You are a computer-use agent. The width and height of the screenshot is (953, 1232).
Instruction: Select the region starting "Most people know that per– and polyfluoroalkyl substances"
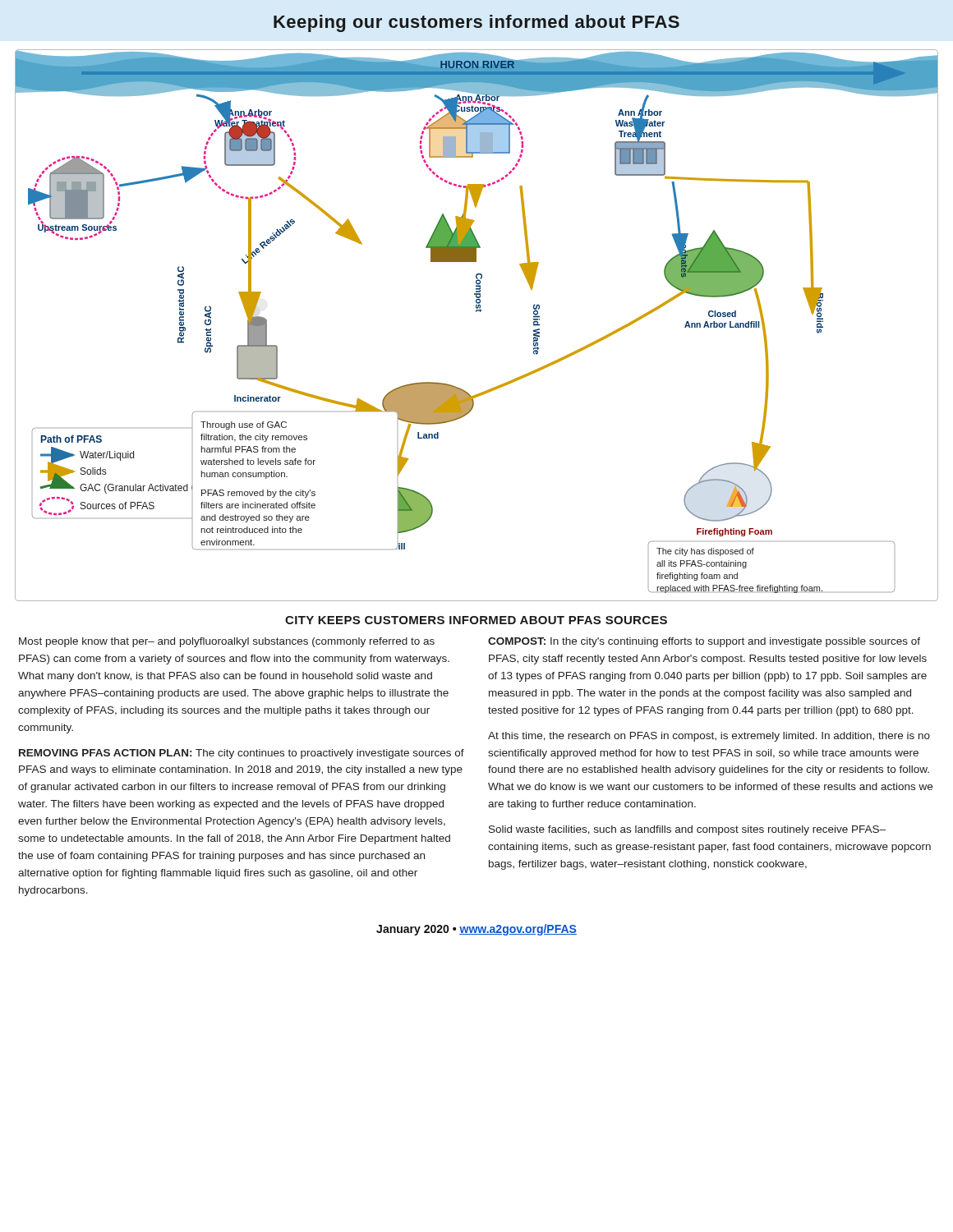pyautogui.click(x=234, y=684)
